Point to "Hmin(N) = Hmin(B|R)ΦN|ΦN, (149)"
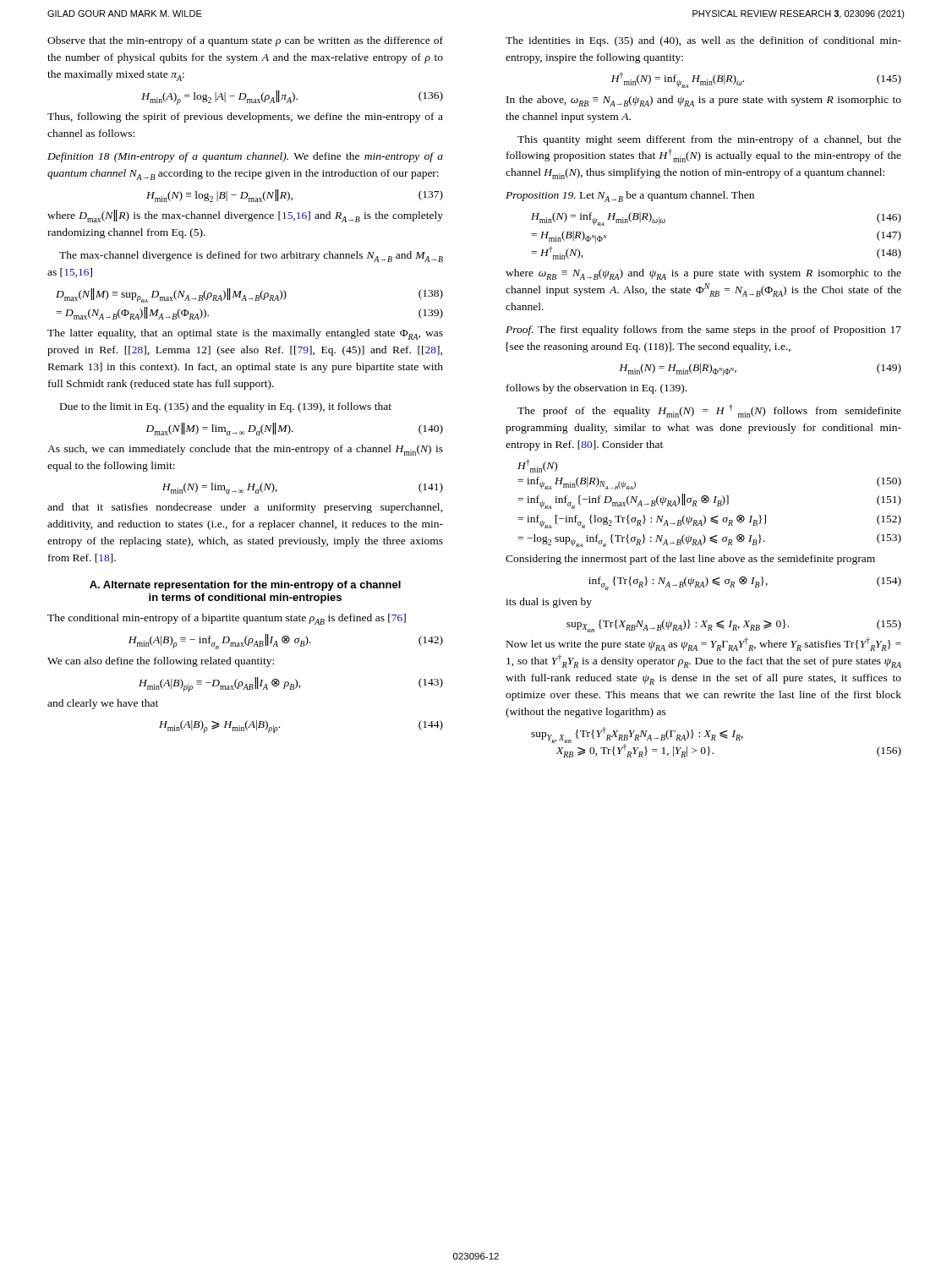952x1268 pixels. click(703, 368)
